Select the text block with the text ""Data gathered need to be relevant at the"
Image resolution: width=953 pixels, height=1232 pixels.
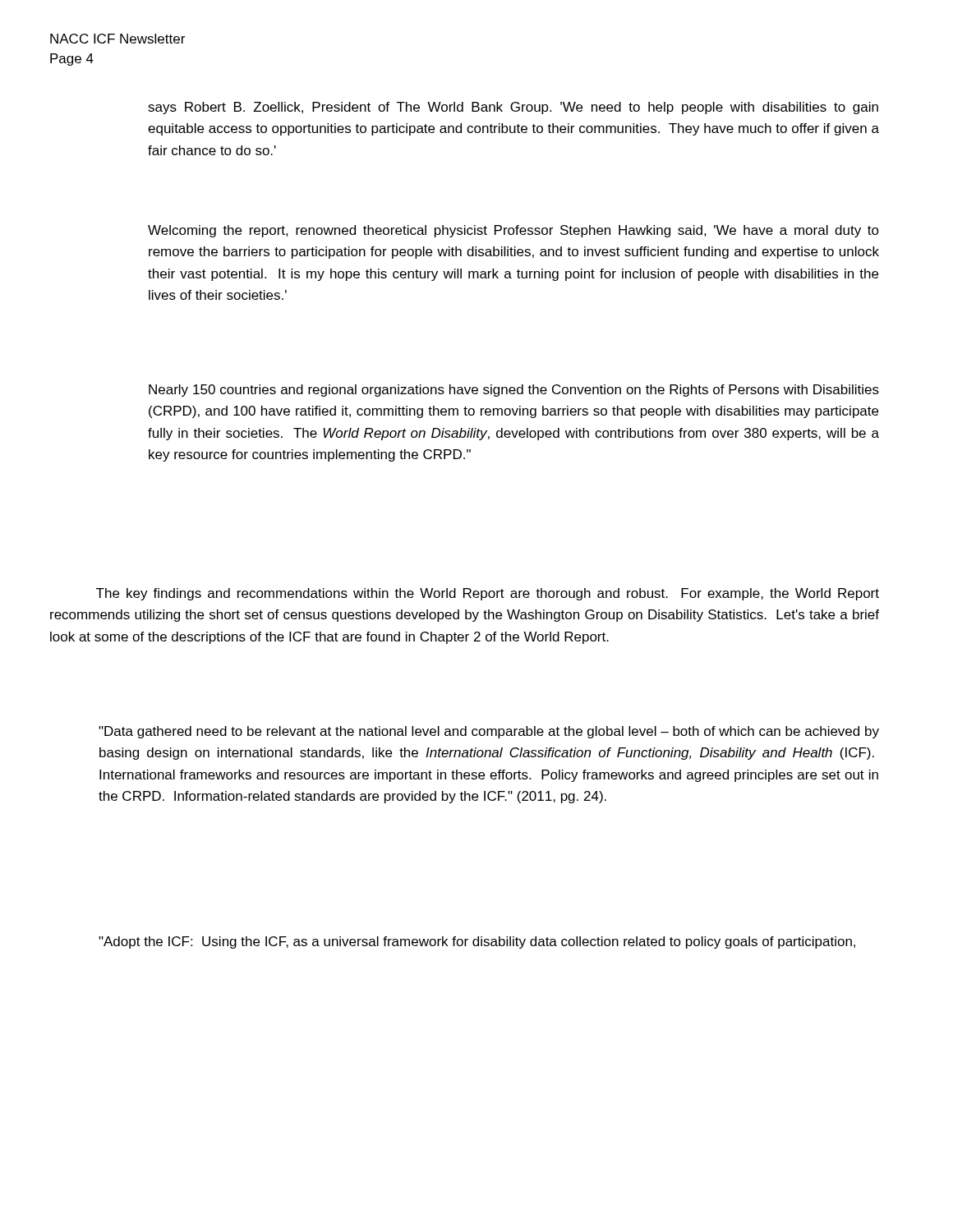pos(489,764)
